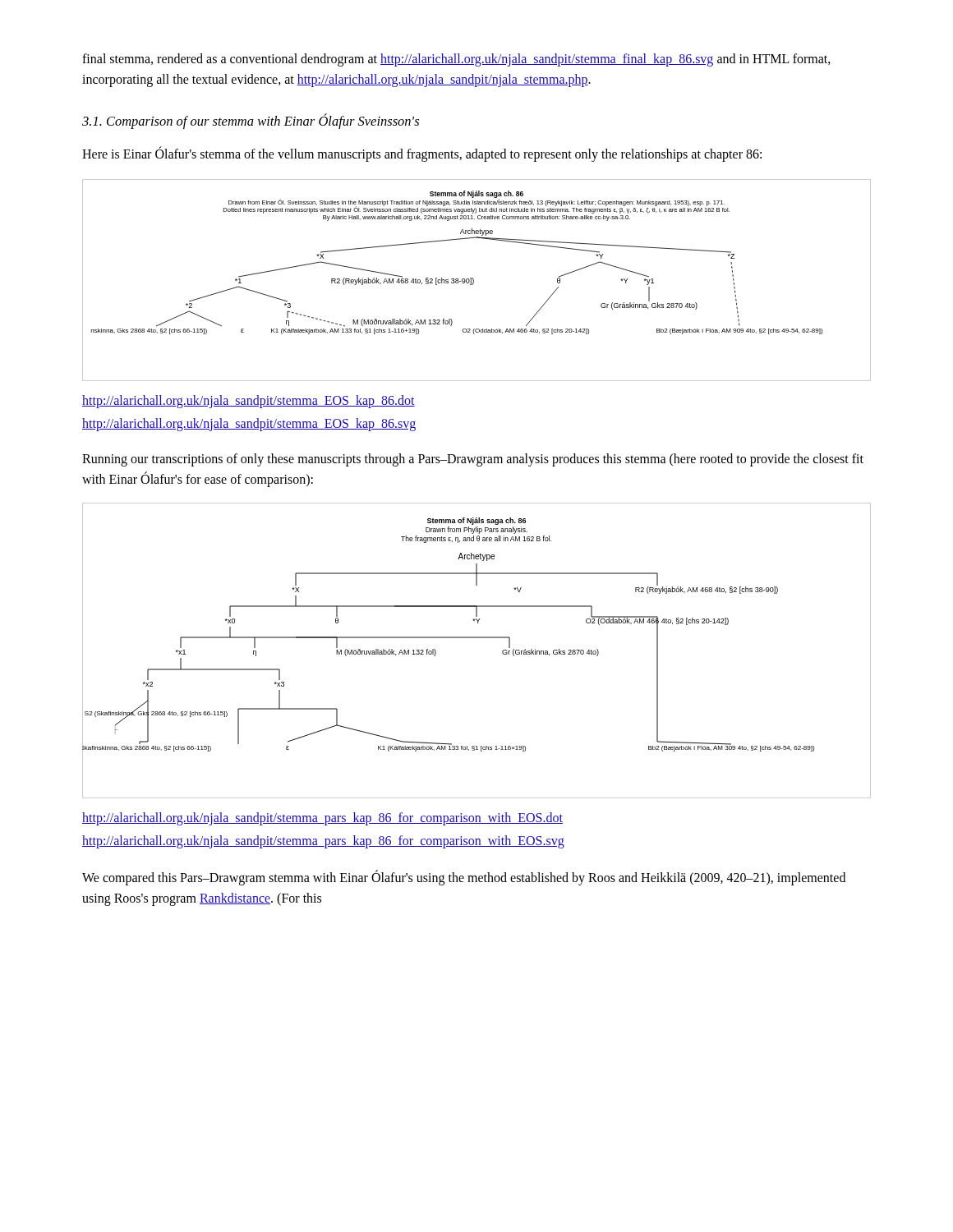Click on the text starting "Running our transcriptions of only these manuscripts through"
953x1232 pixels.
[x=473, y=469]
